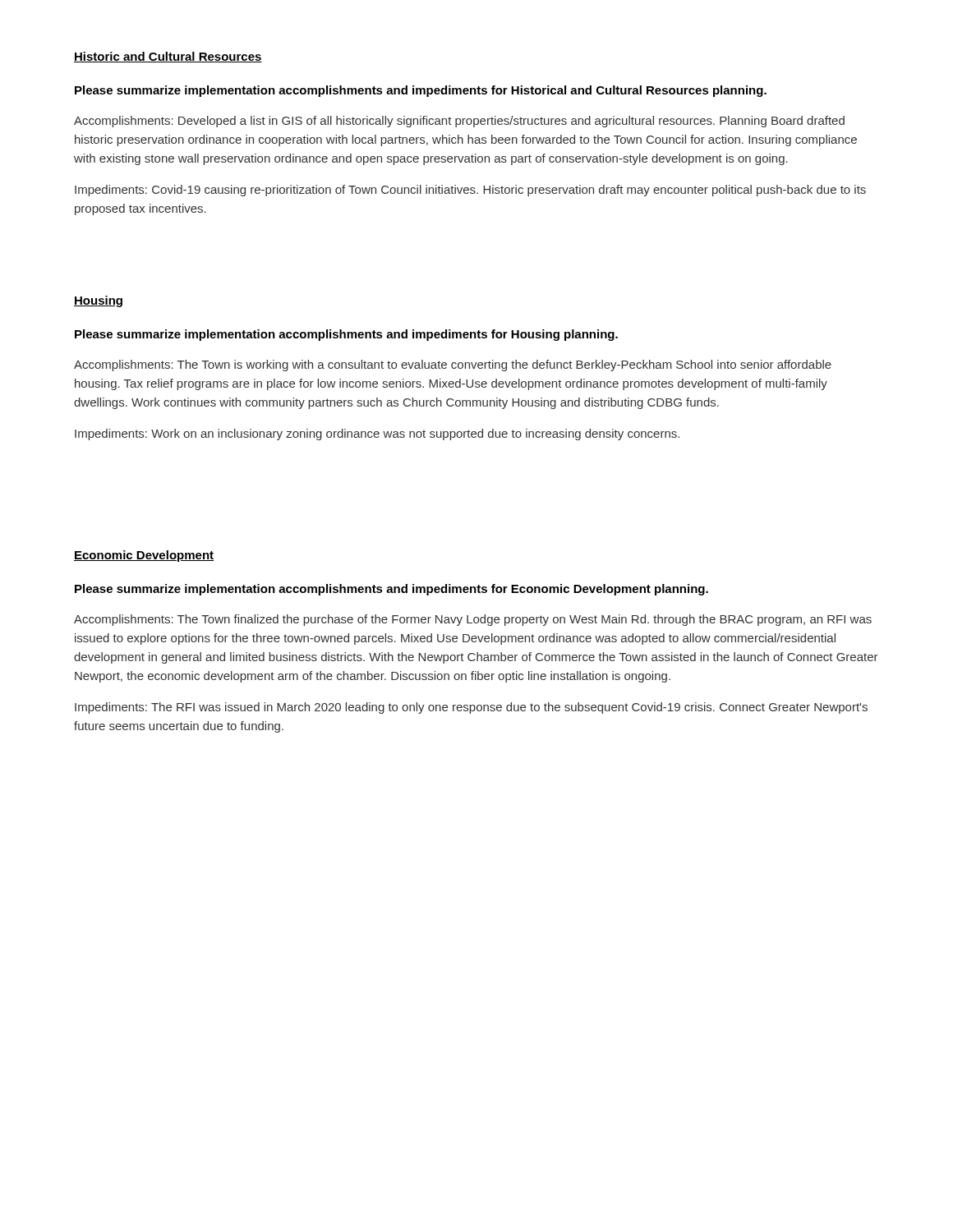Navigate to the region starting "Impediments: The RFI was issued"

point(471,716)
